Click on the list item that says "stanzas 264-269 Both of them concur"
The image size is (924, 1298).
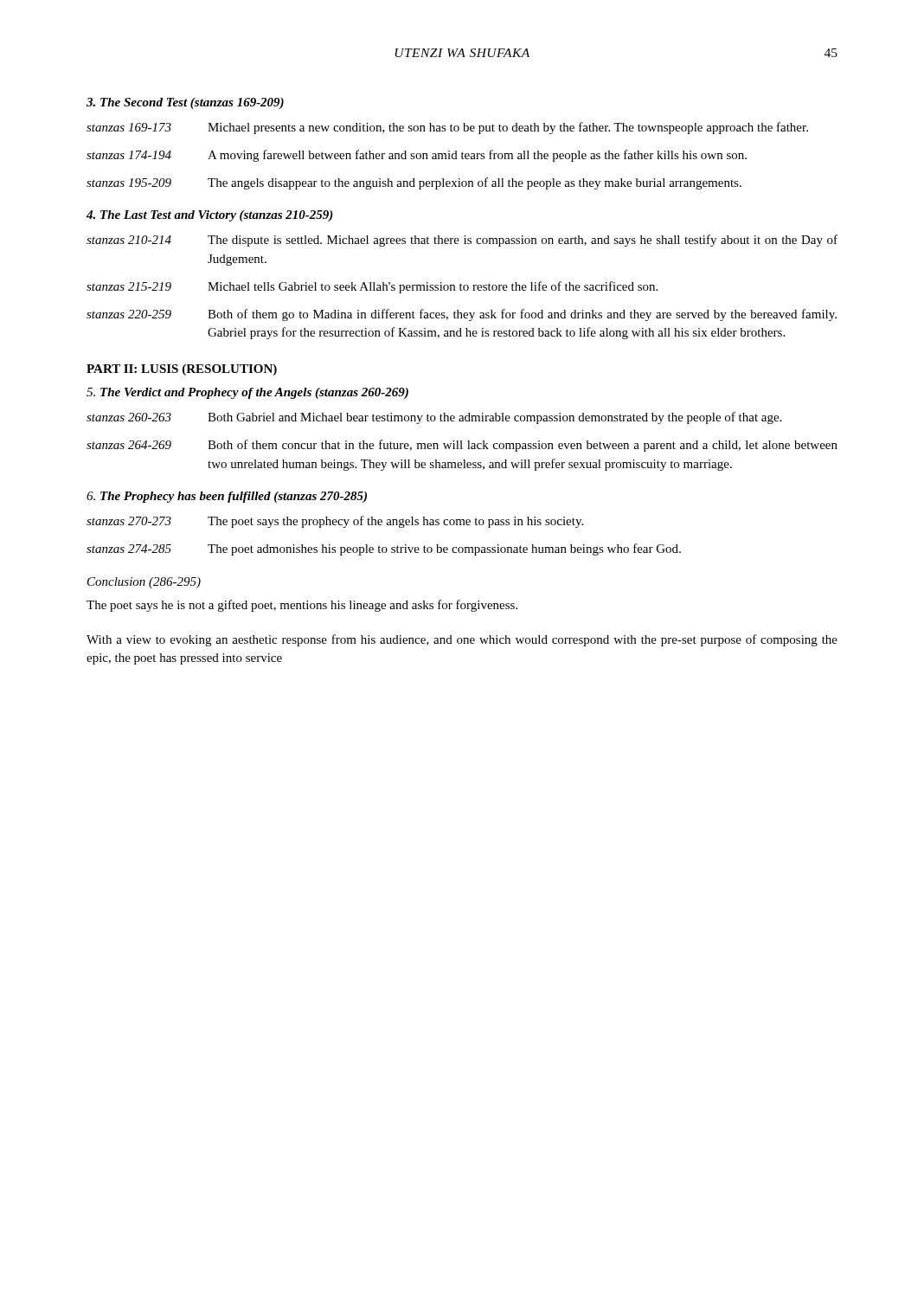pyautogui.click(x=462, y=455)
